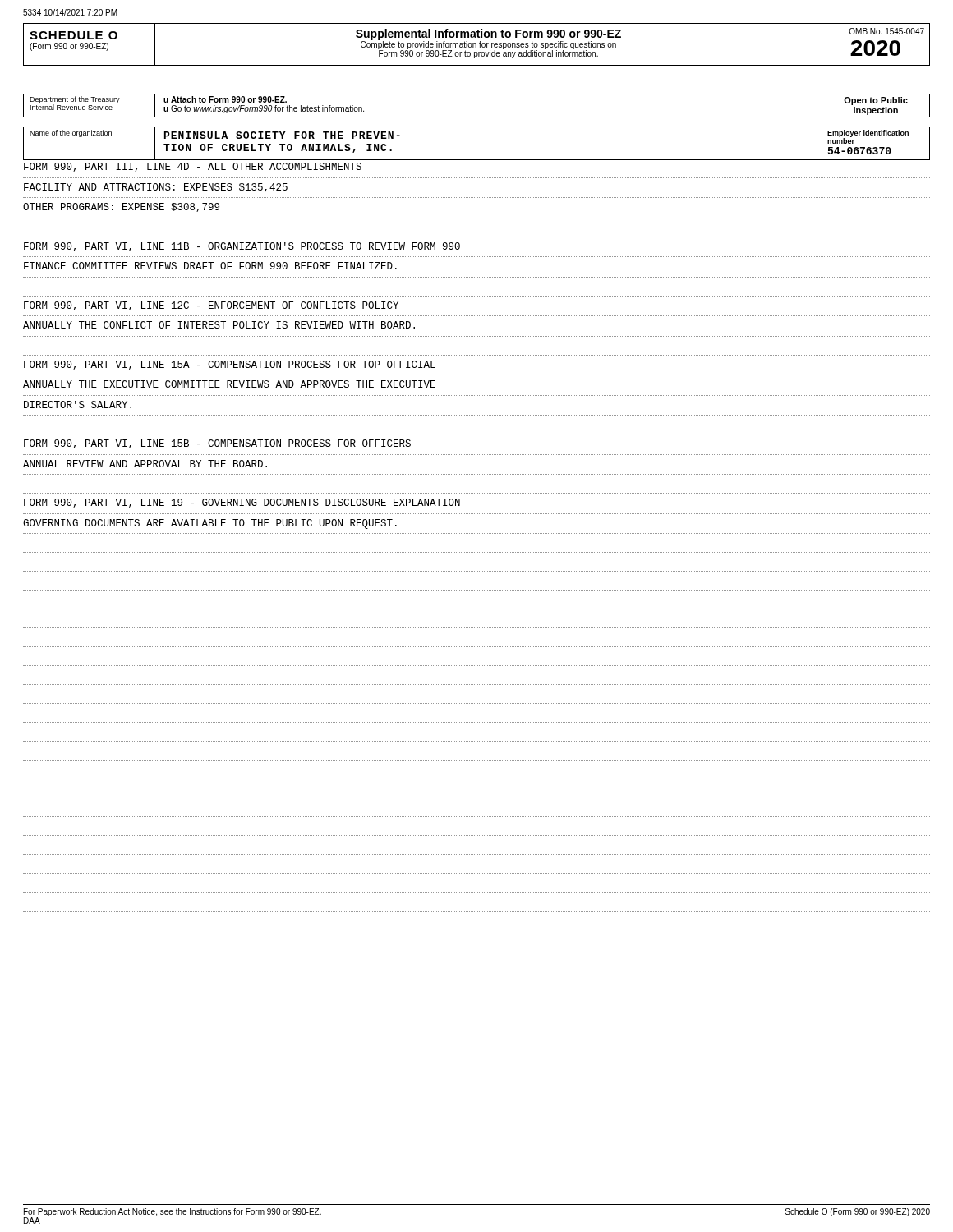Where is the passage that starts "FINANCE COMMITTEE REVIEWS DRAFT"?
The image size is (953, 1232).
211,267
